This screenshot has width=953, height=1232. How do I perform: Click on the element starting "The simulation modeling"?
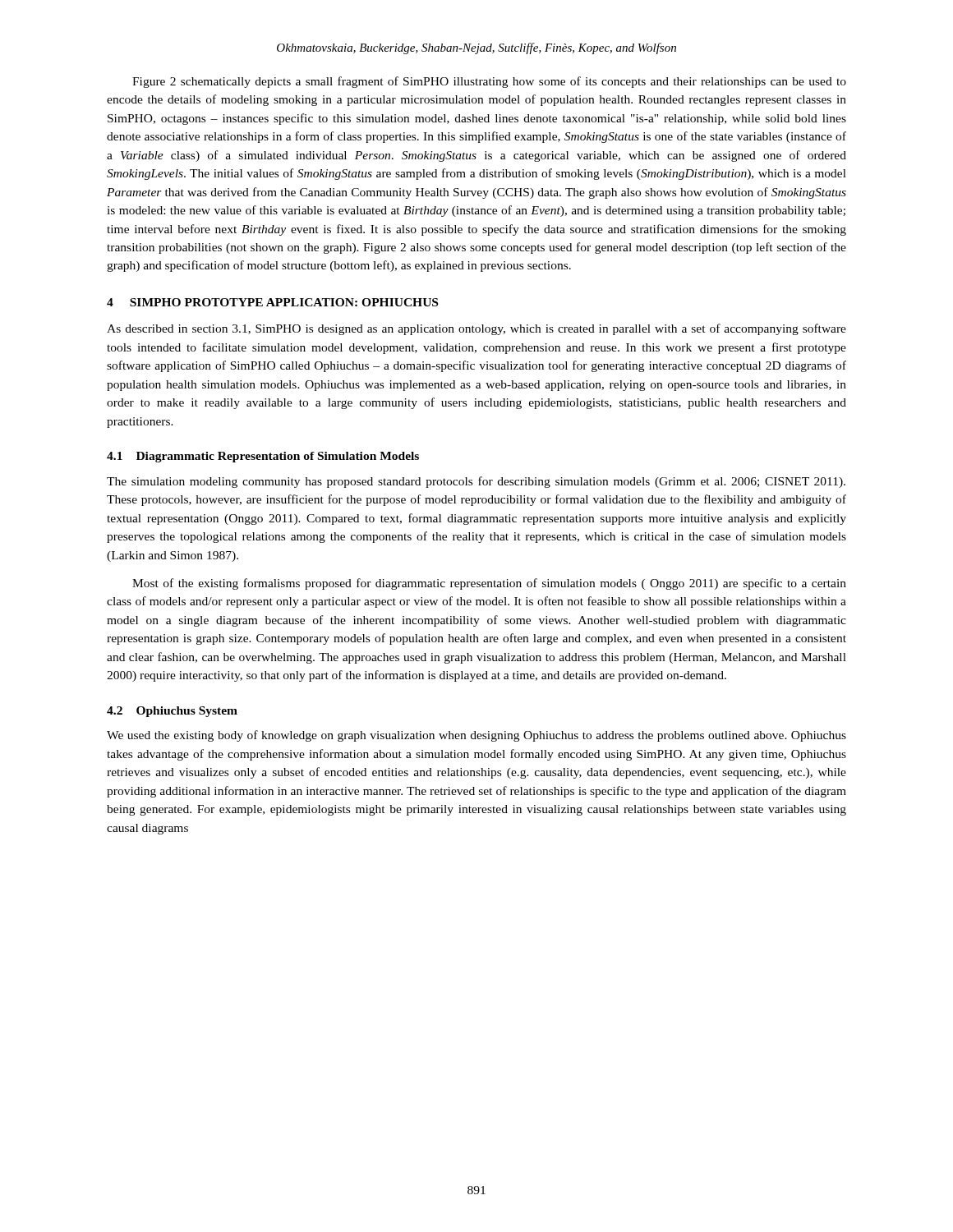tap(476, 518)
